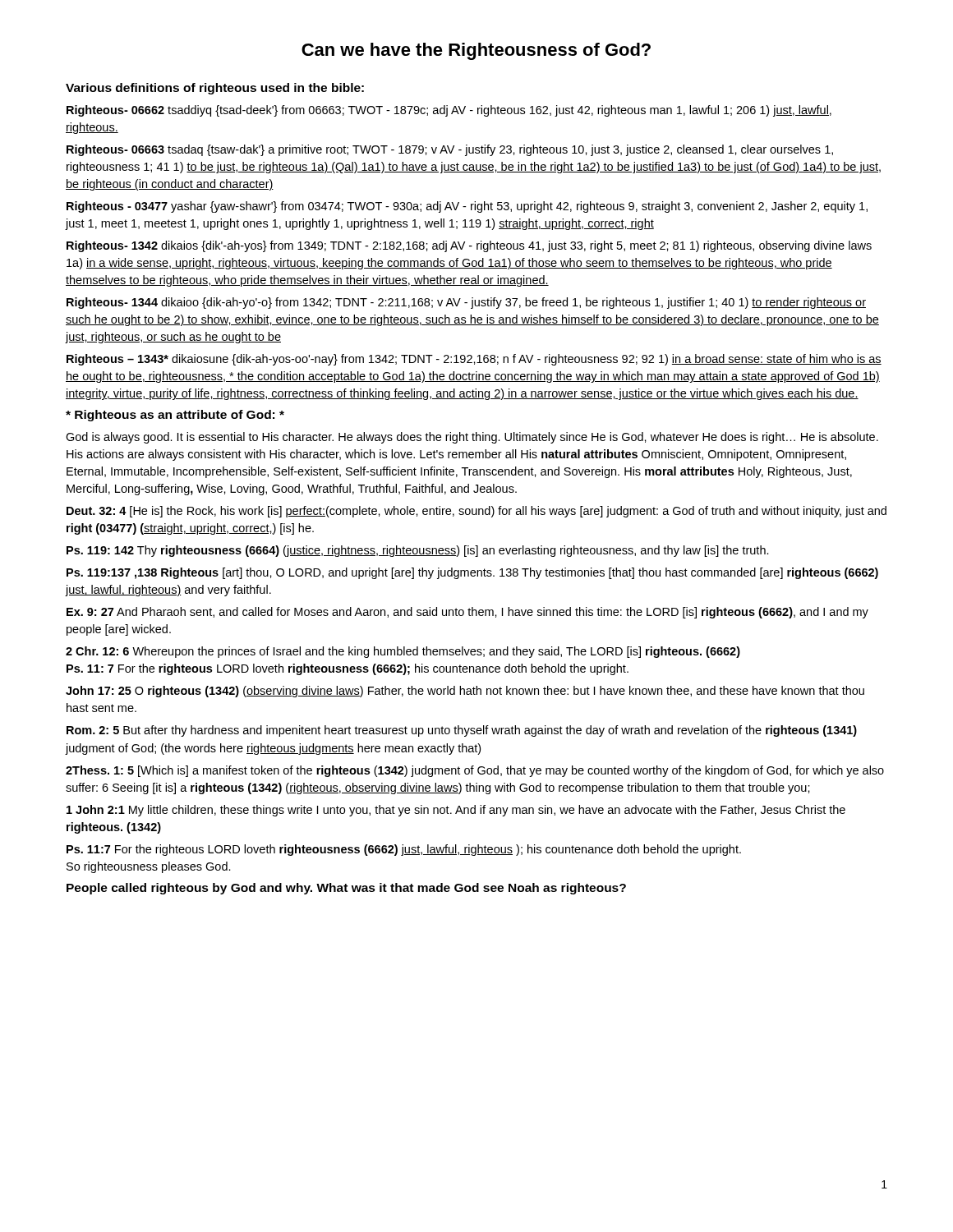Image resolution: width=953 pixels, height=1232 pixels.
Task: Locate the element starting "Ps. 119: 142"
Action: (476, 551)
